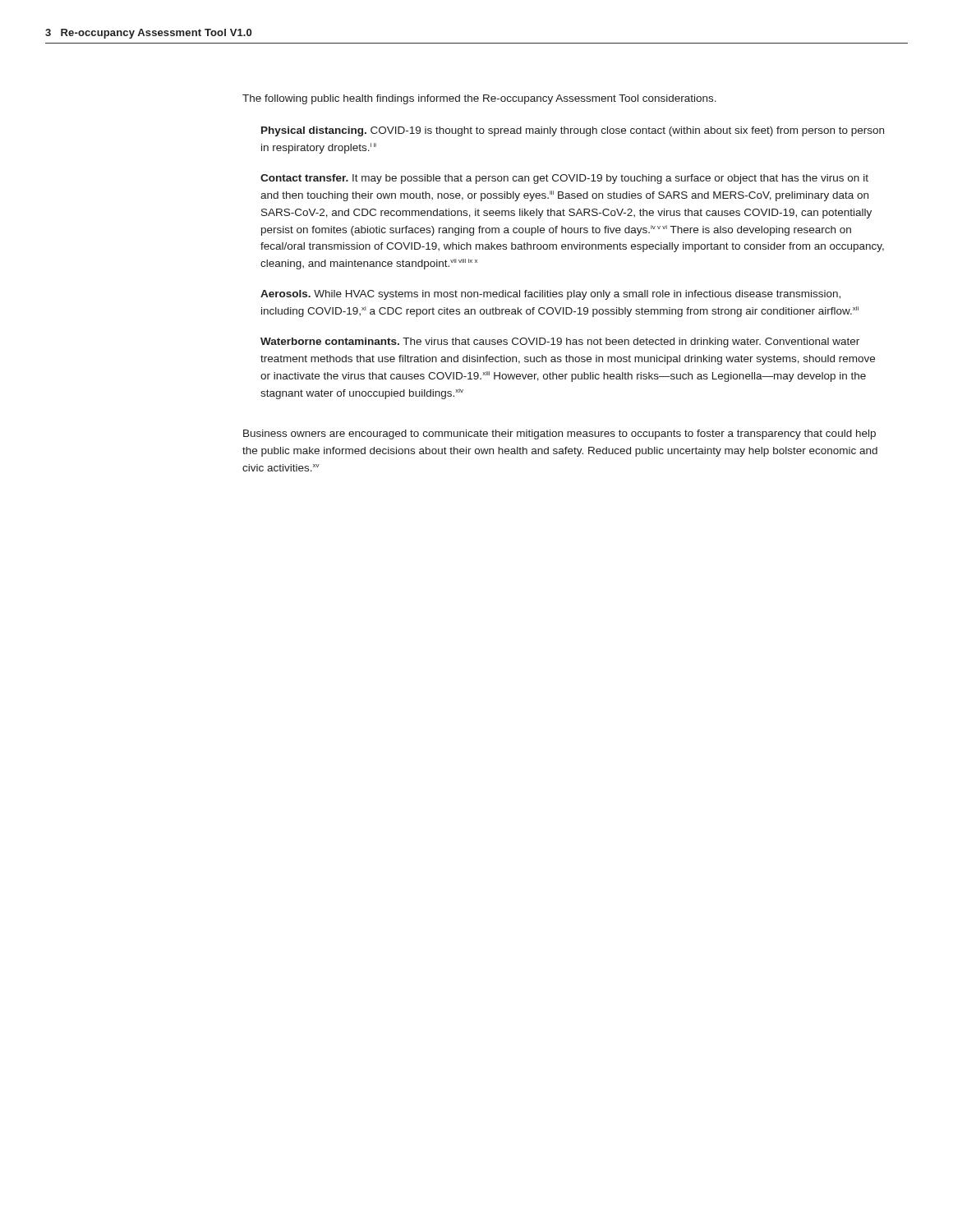The width and height of the screenshot is (953, 1232).
Task: Navigate to the element starting "Aerosols. While HVAC systems"
Action: (x=560, y=302)
